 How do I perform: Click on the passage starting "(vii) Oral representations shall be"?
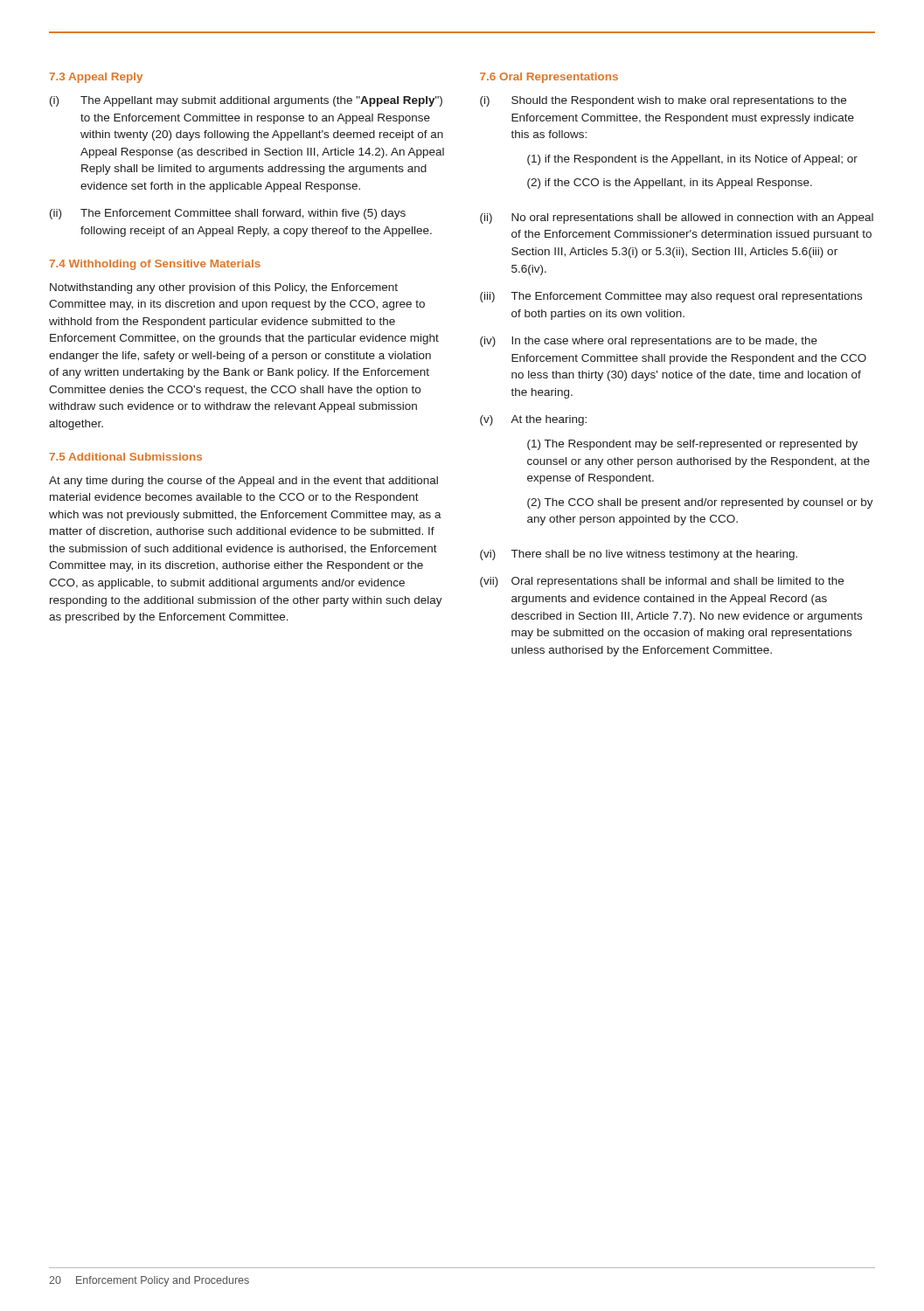pos(677,616)
